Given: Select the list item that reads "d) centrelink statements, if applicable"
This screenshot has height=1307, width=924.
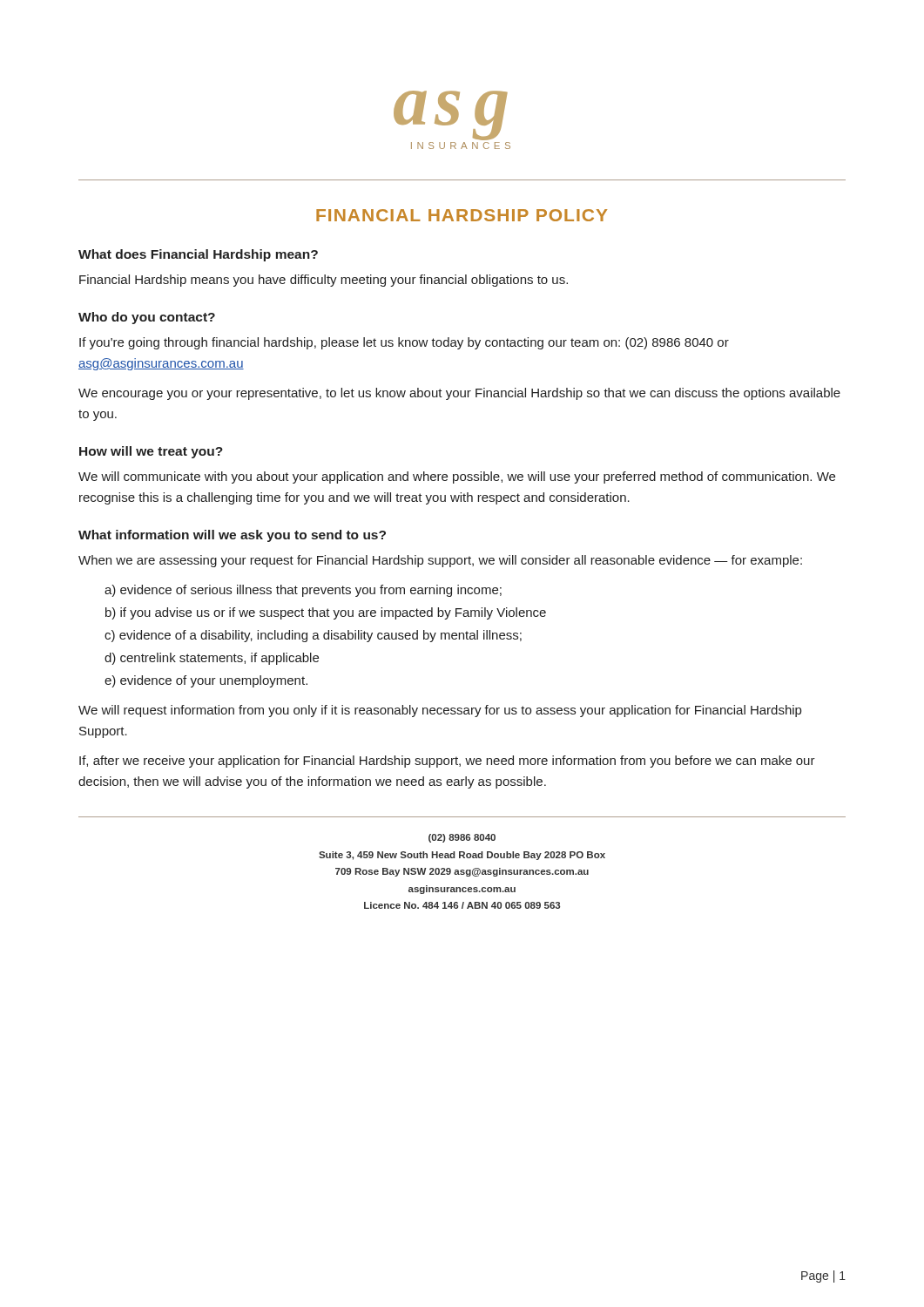Looking at the screenshot, I should click(x=212, y=657).
